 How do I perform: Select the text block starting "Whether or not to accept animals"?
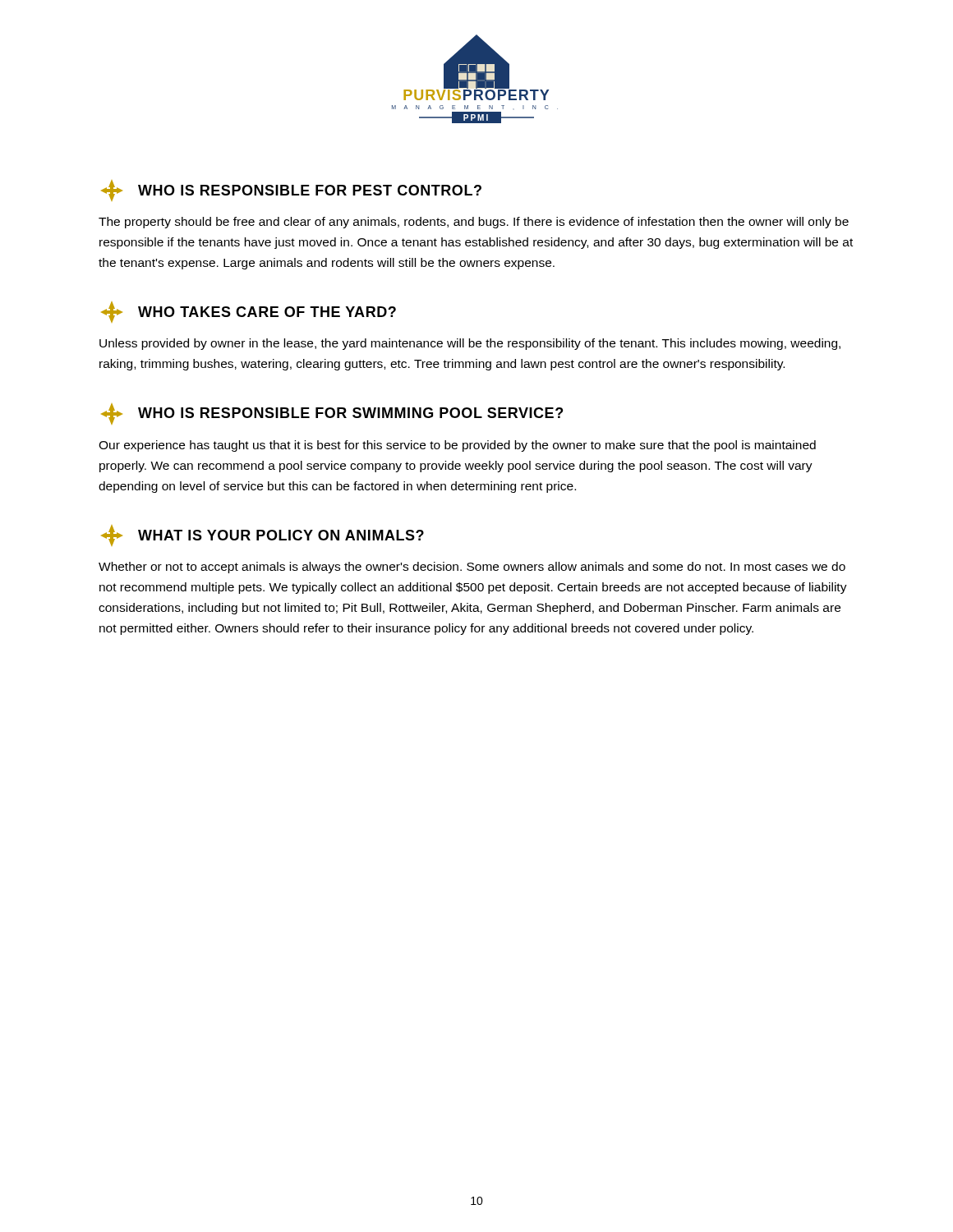(473, 597)
